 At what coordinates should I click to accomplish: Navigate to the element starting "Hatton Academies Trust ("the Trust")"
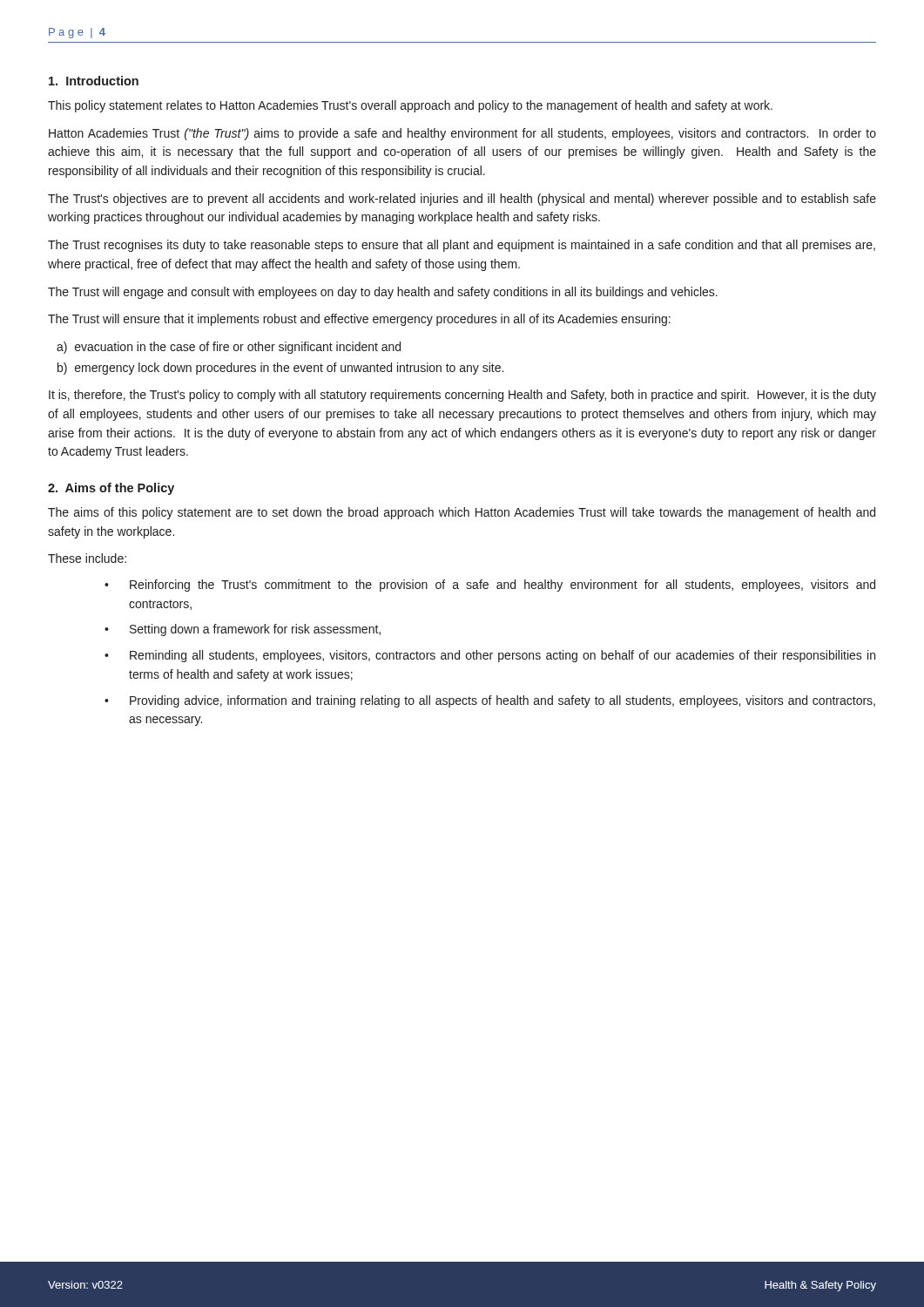(x=462, y=152)
